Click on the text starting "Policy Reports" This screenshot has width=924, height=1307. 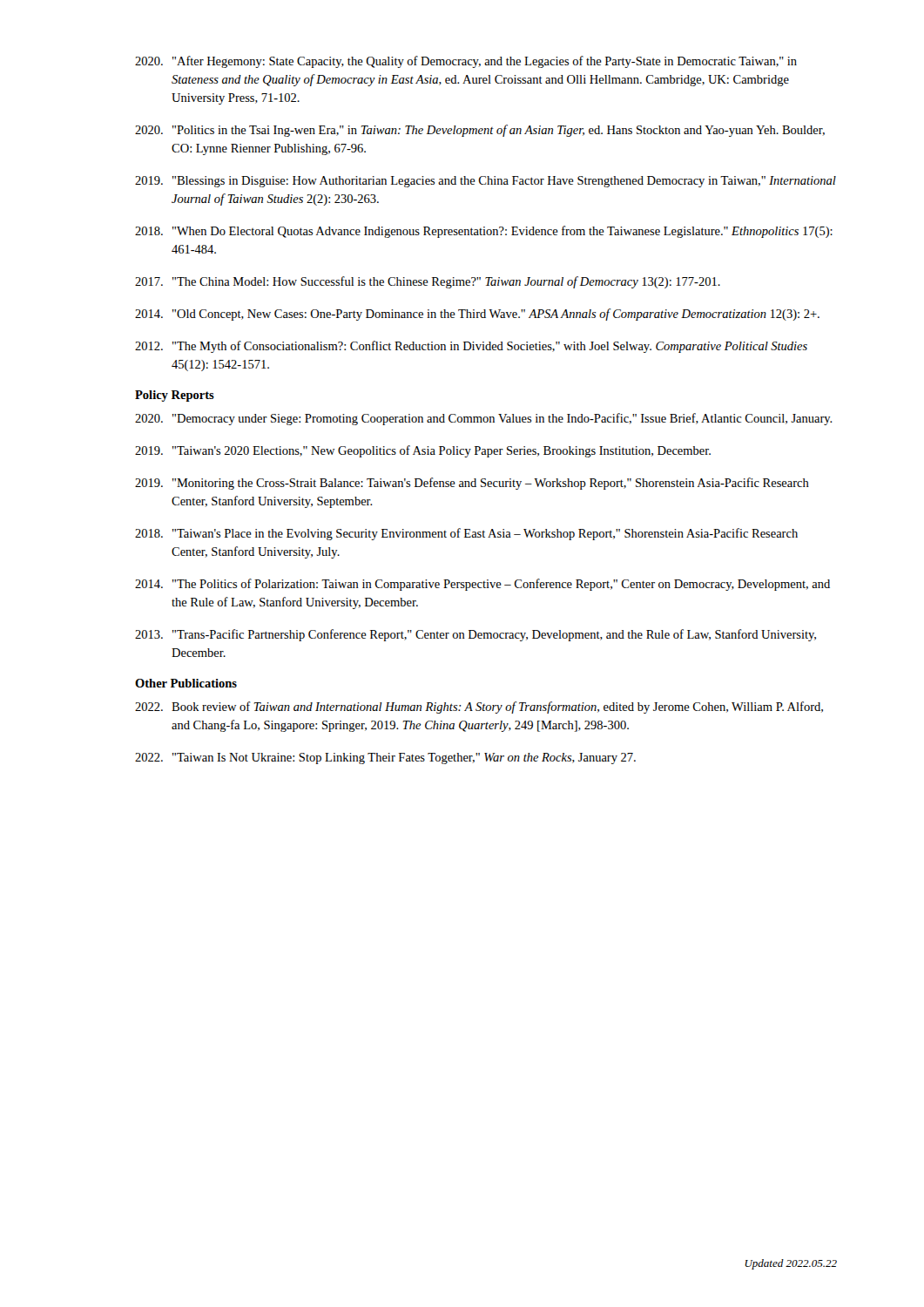(x=174, y=395)
